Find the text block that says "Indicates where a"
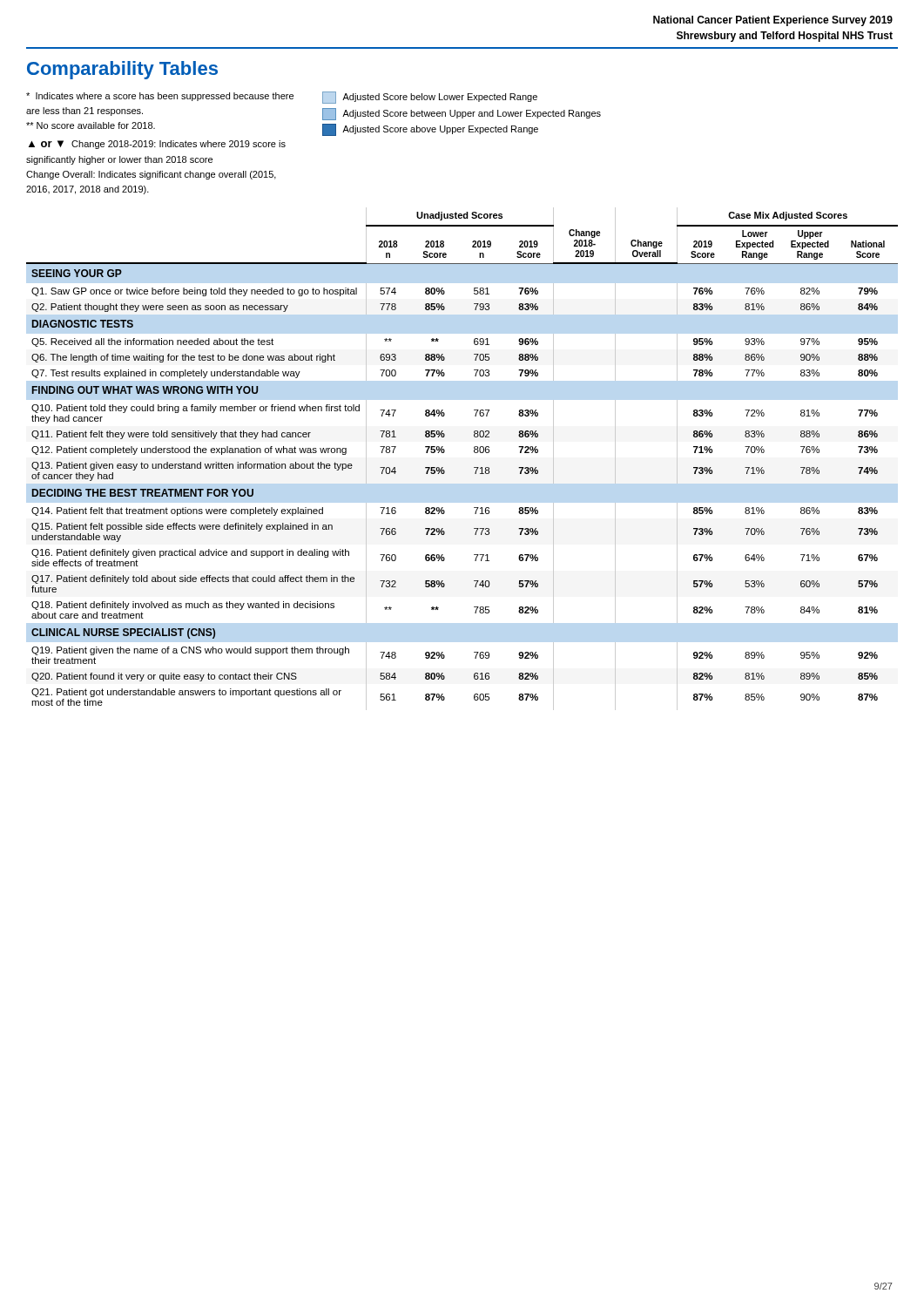 coord(462,143)
